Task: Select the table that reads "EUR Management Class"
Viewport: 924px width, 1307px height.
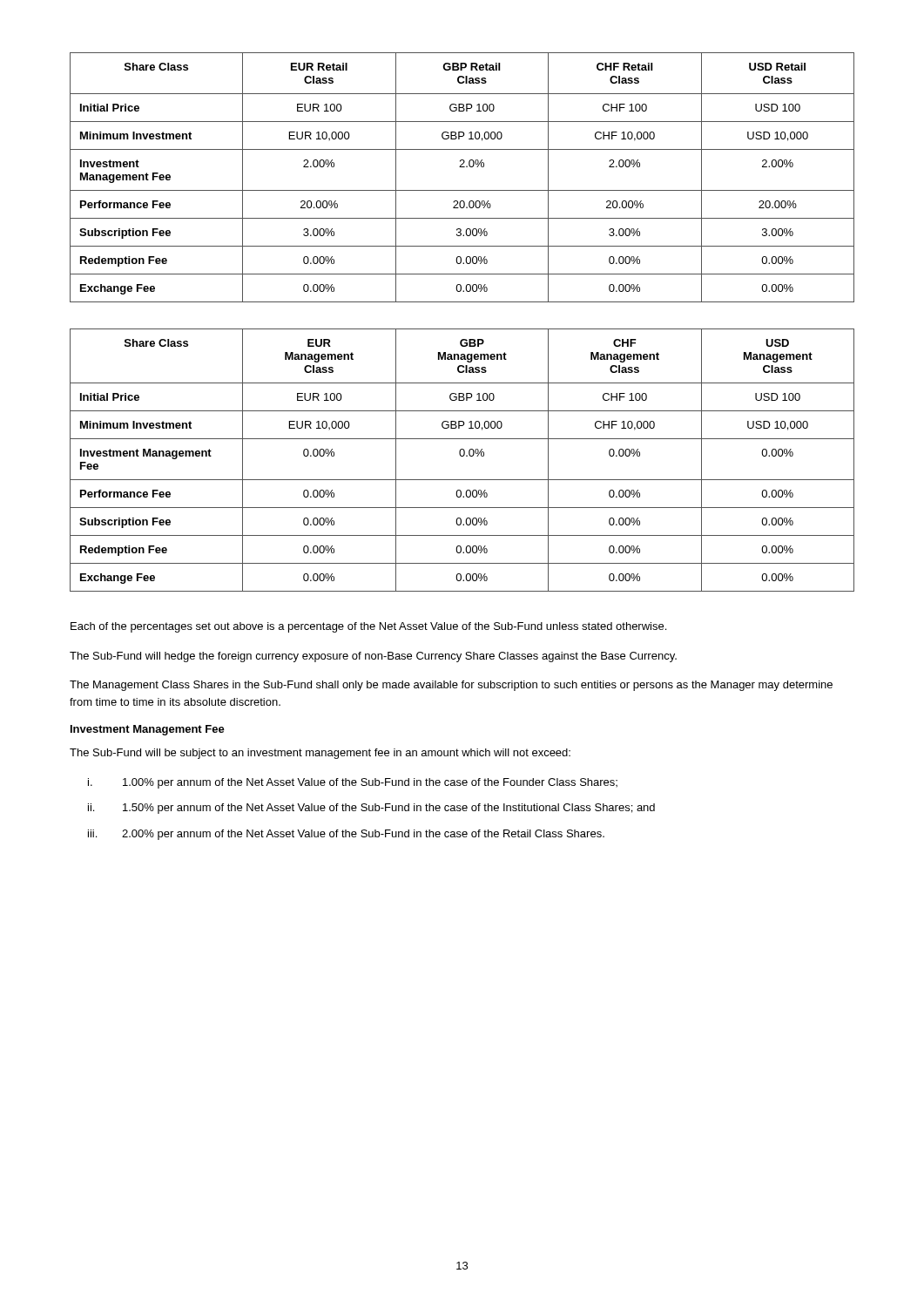Action: pos(462,460)
